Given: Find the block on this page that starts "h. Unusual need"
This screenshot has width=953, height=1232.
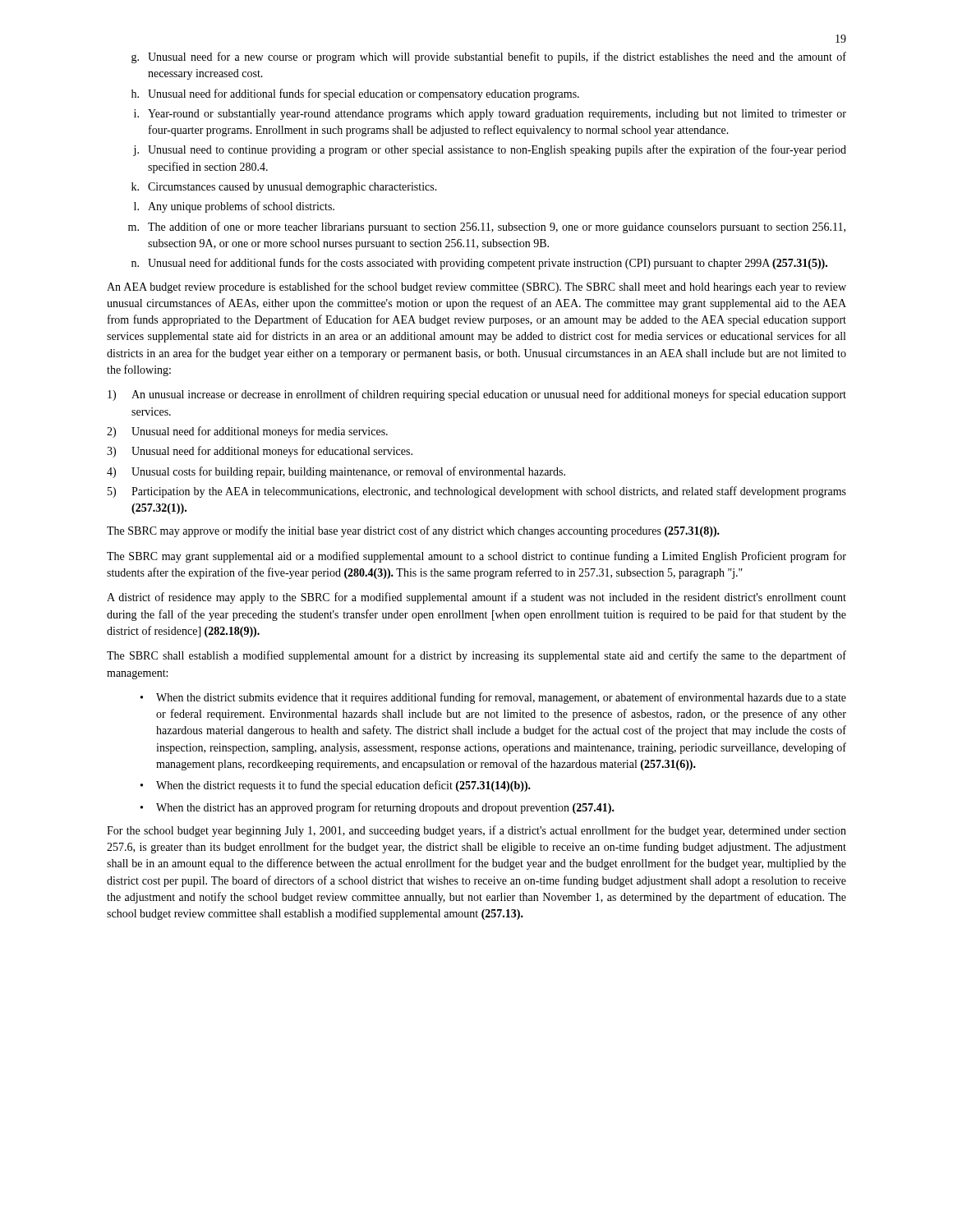Looking at the screenshot, I should (x=476, y=94).
